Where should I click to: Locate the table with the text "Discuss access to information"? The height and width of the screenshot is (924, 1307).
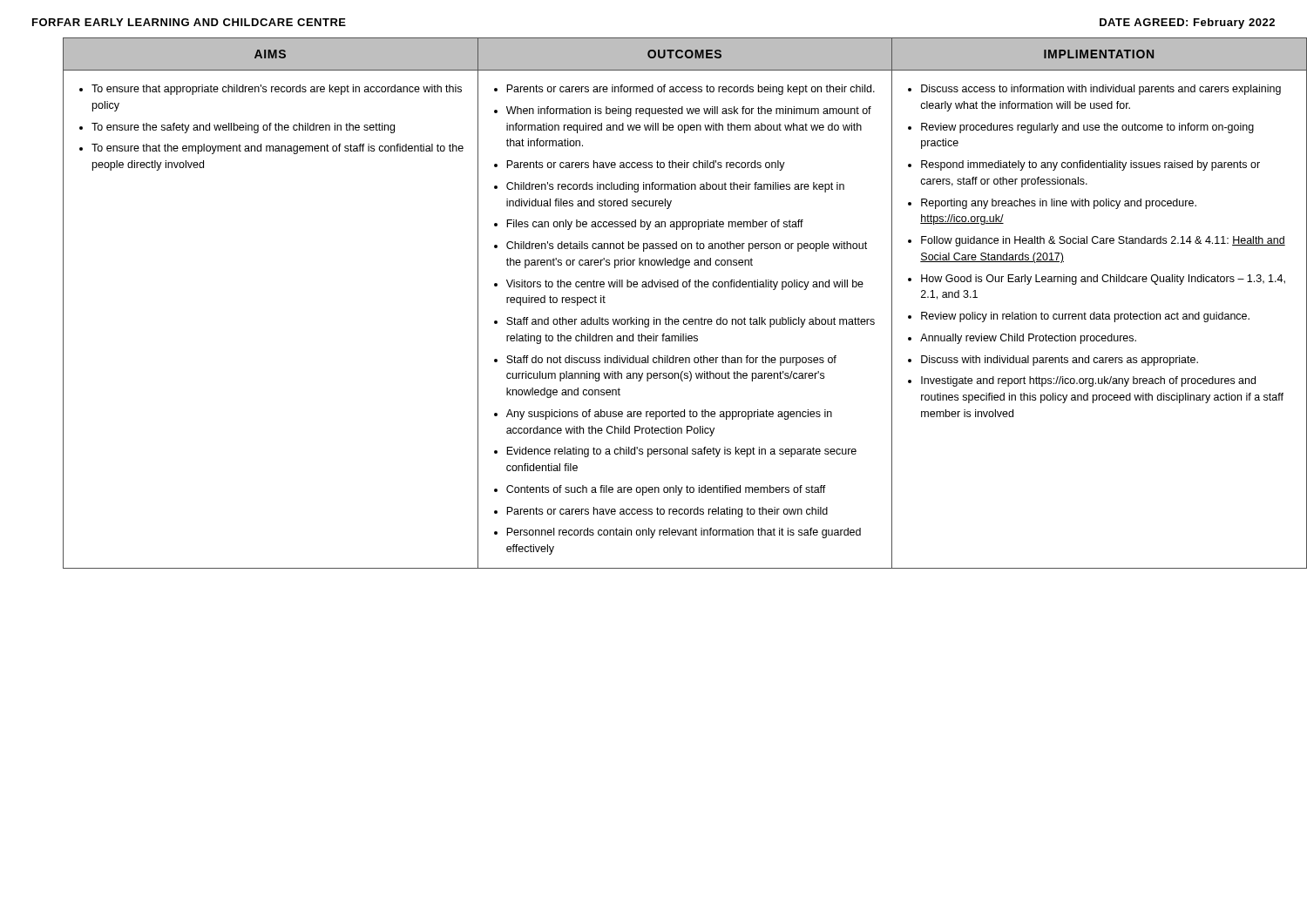pos(654,303)
